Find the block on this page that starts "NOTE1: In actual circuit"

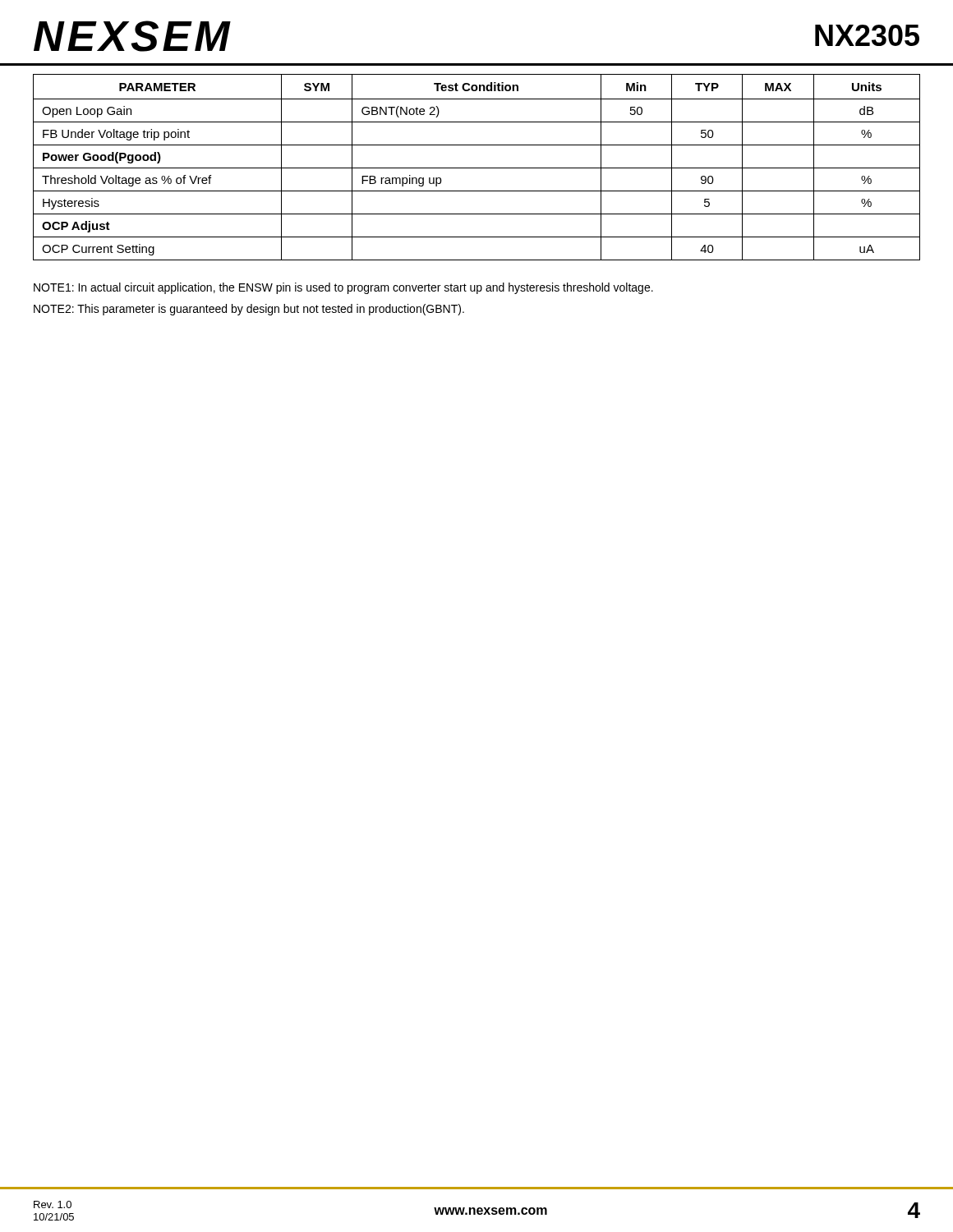[x=343, y=287]
